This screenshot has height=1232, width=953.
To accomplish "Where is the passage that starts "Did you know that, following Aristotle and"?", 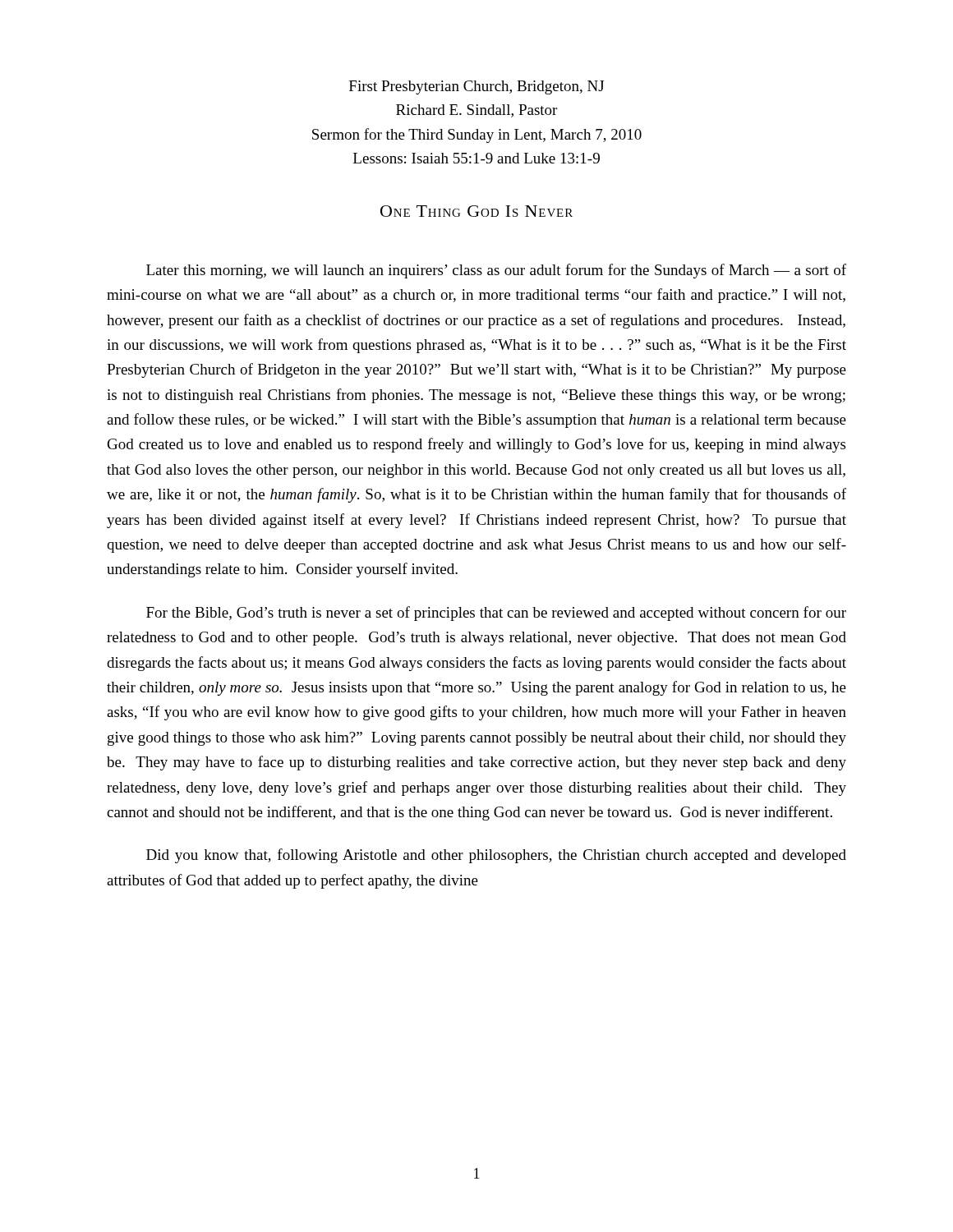I will (x=476, y=867).
